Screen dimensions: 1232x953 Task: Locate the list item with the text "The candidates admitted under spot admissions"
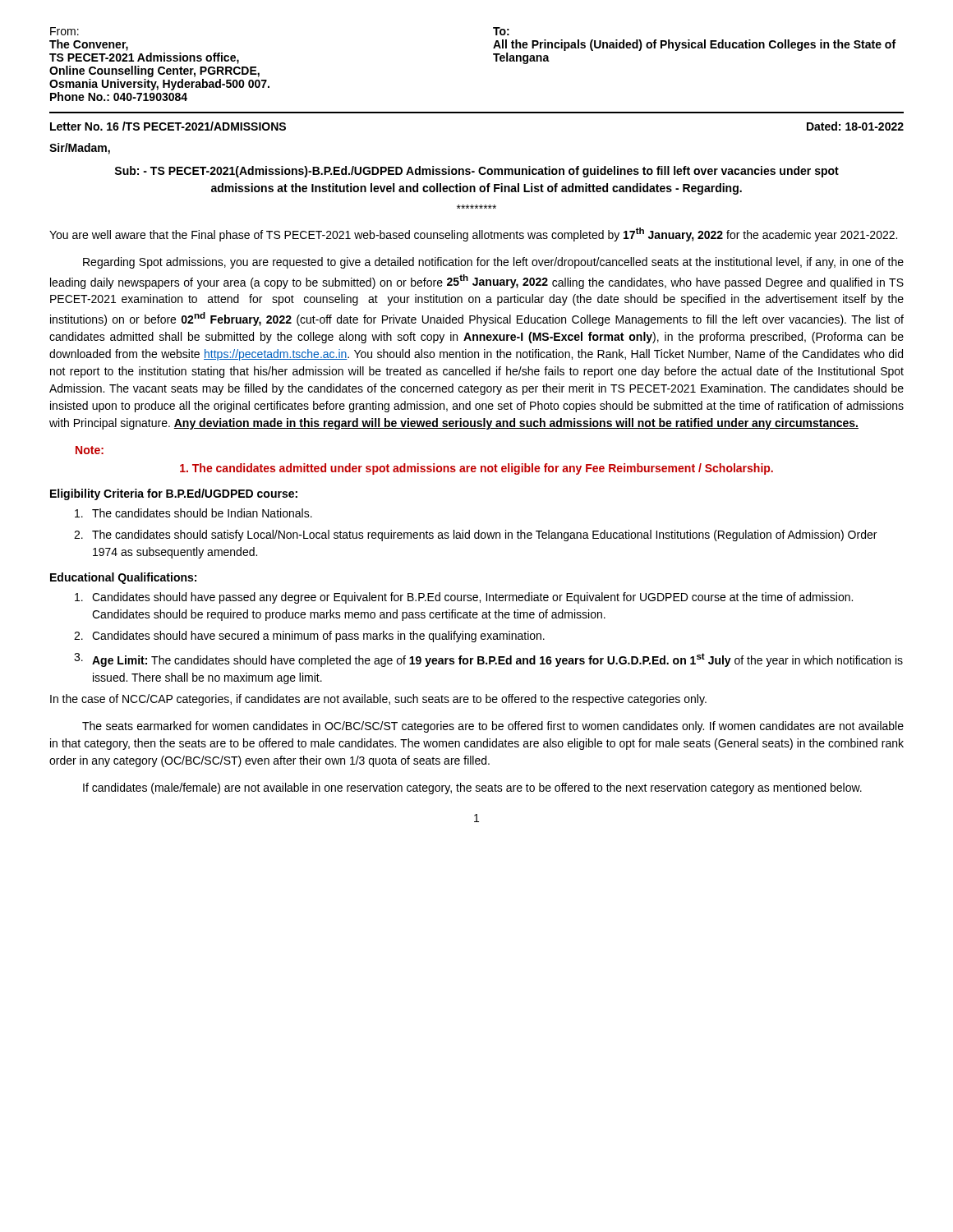pyautogui.click(x=476, y=468)
